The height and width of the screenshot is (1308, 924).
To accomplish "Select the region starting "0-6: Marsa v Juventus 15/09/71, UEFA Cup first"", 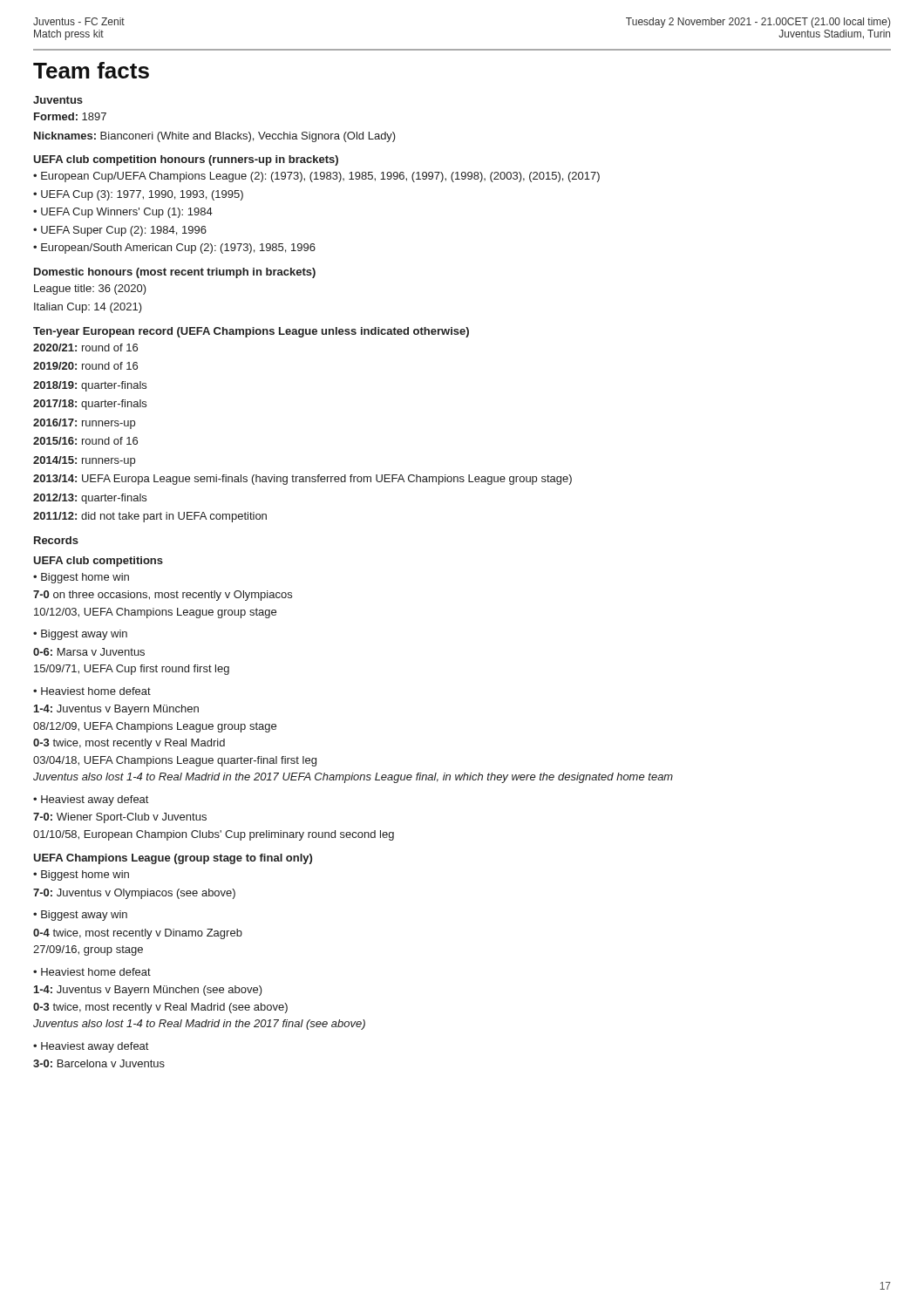I will (131, 660).
